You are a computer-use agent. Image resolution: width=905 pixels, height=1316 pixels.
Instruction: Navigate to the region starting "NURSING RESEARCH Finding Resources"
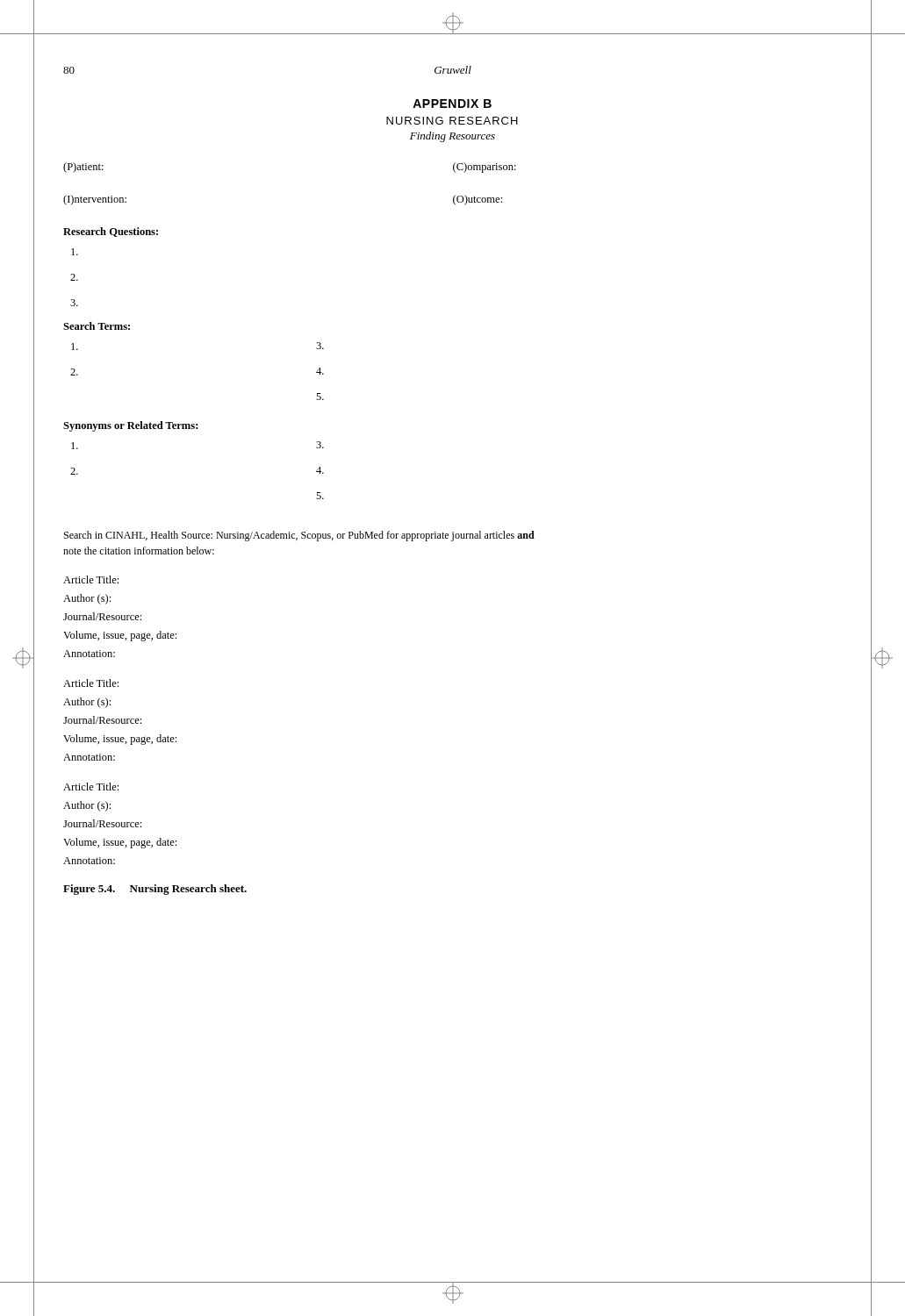point(452,129)
